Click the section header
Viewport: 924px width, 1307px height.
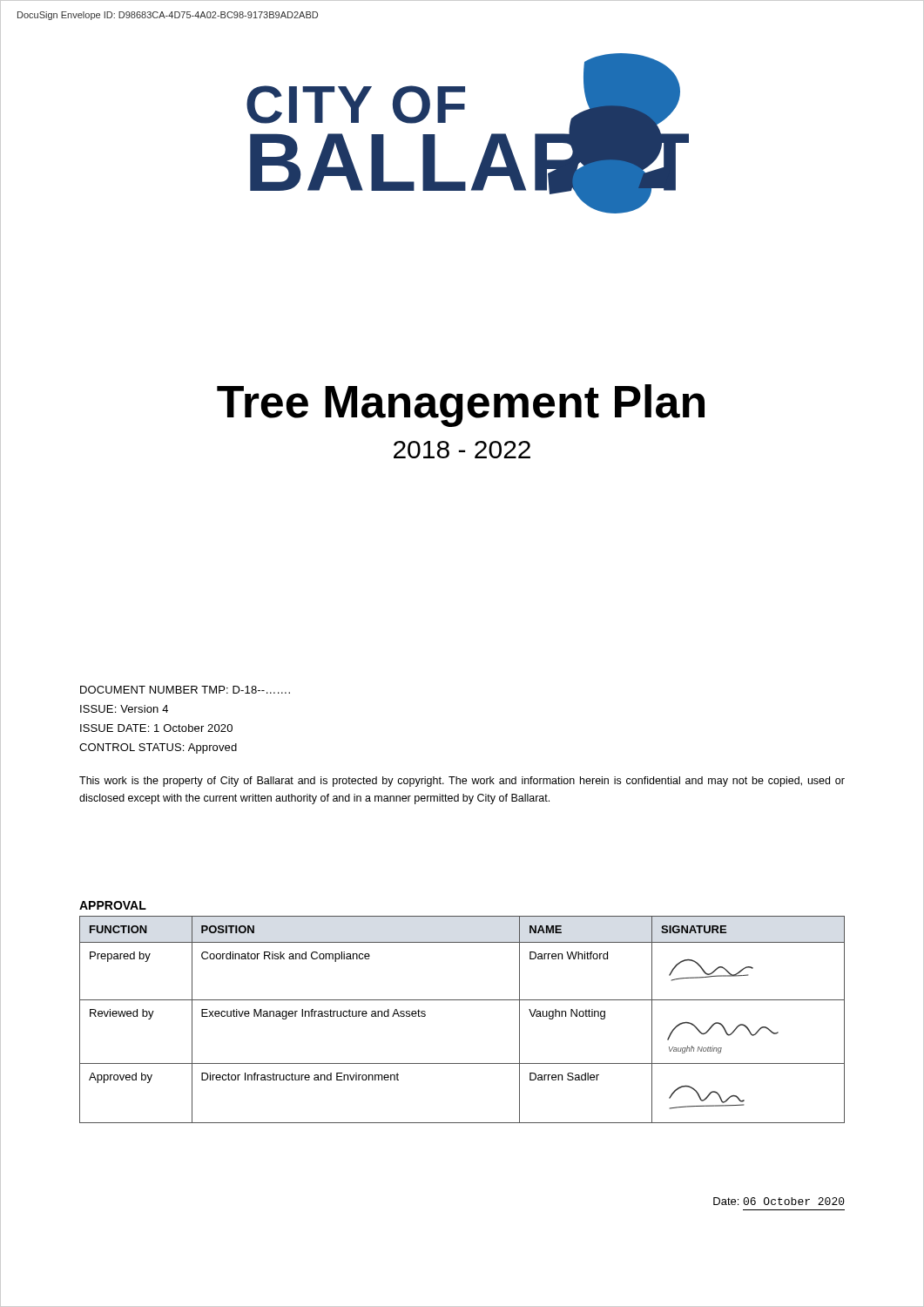pyautogui.click(x=113, y=905)
